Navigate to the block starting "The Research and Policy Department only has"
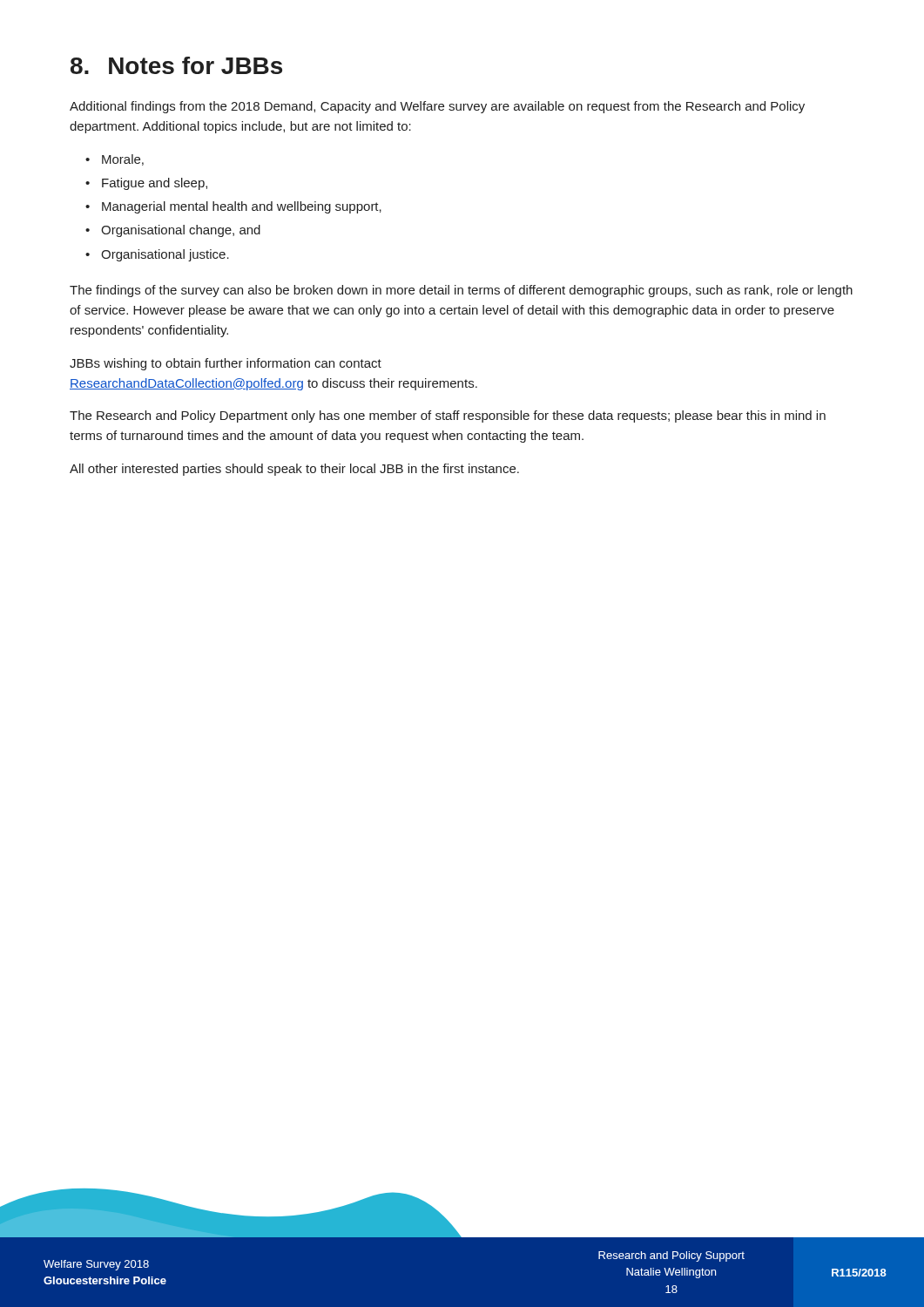This screenshot has height=1307, width=924. [x=462, y=425]
